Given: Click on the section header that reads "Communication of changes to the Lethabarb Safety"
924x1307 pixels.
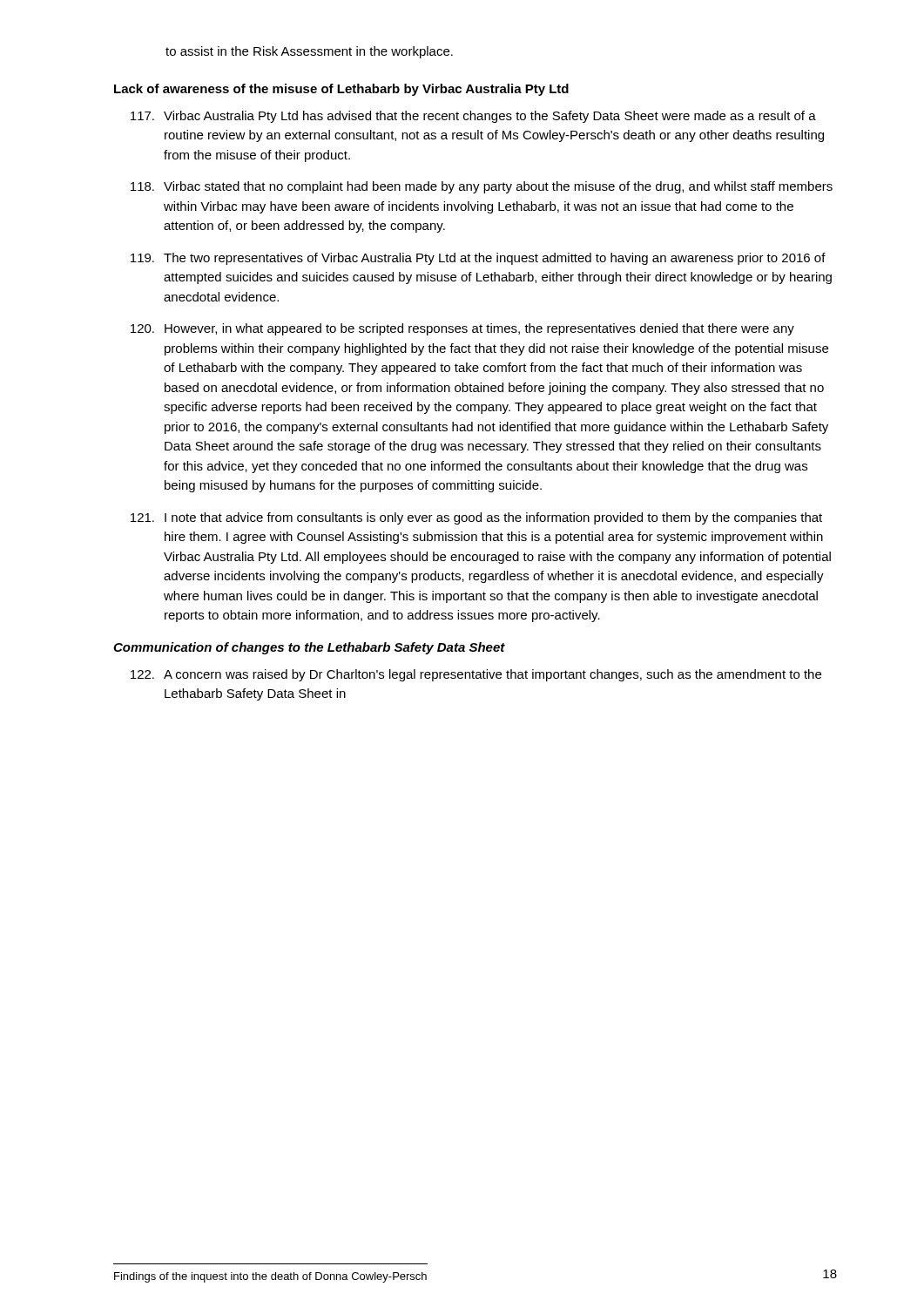Looking at the screenshot, I should pos(309,647).
